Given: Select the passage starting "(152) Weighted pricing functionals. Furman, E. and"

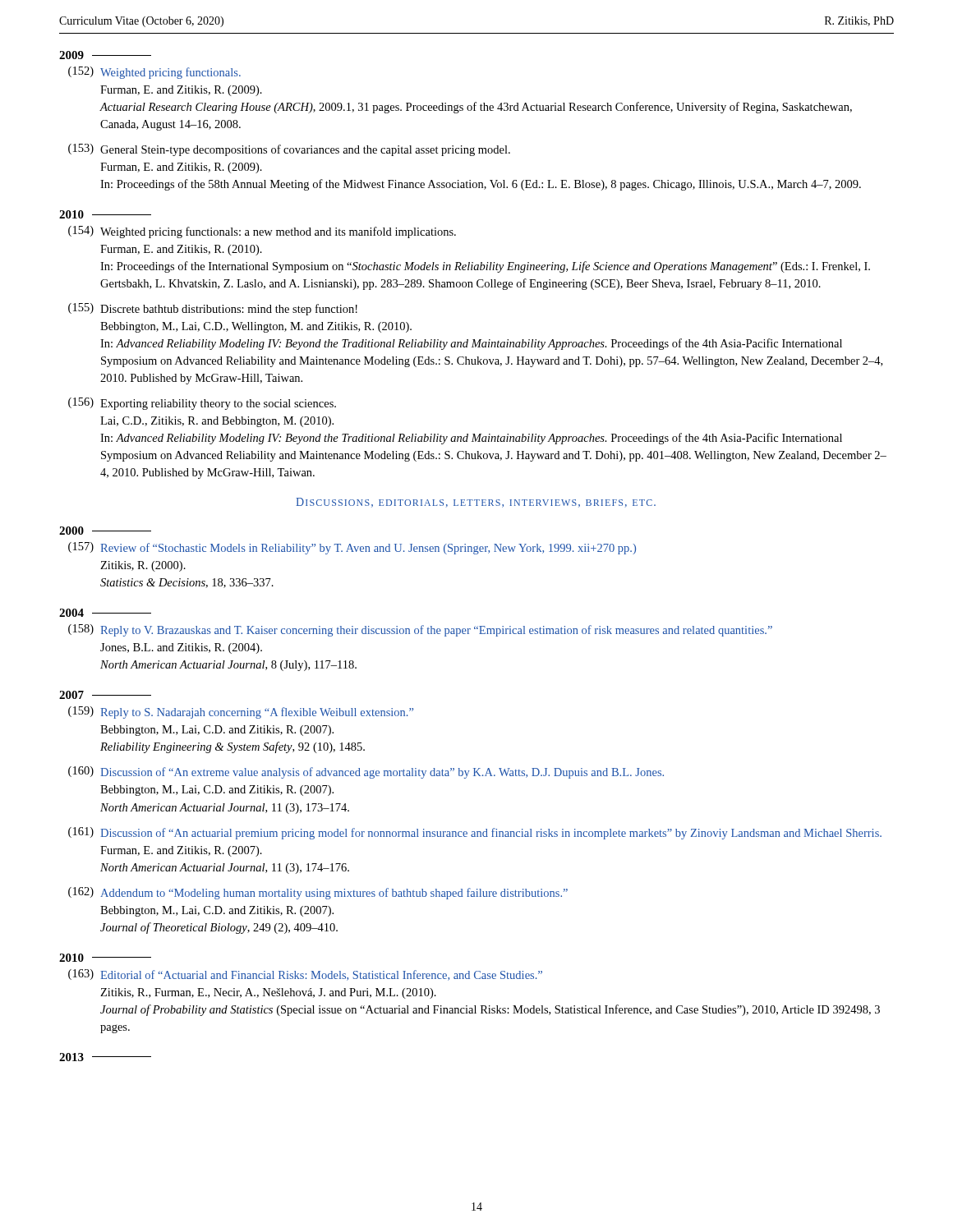Looking at the screenshot, I should coord(476,99).
